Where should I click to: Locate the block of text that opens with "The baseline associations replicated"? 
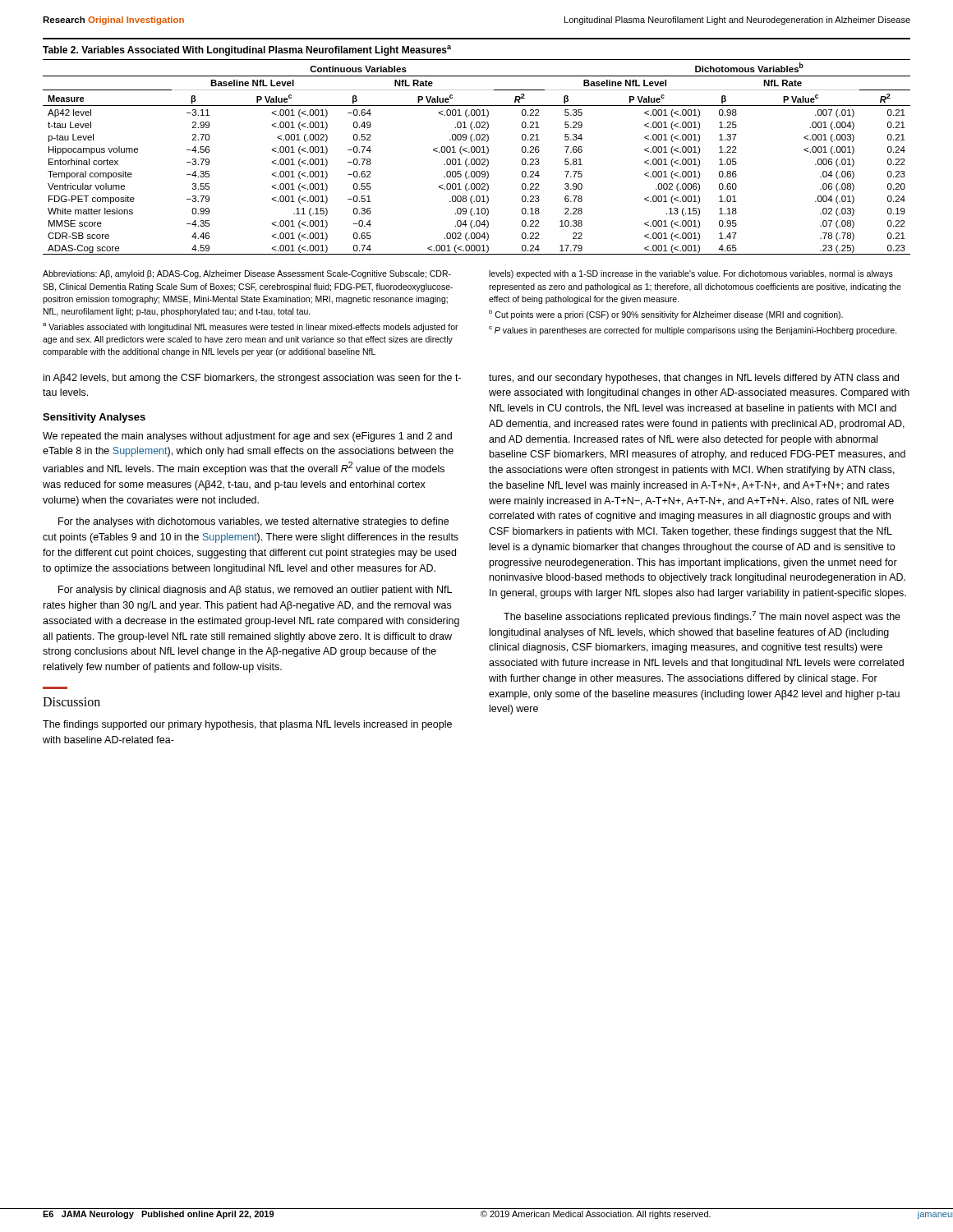click(x=700, y=662)
